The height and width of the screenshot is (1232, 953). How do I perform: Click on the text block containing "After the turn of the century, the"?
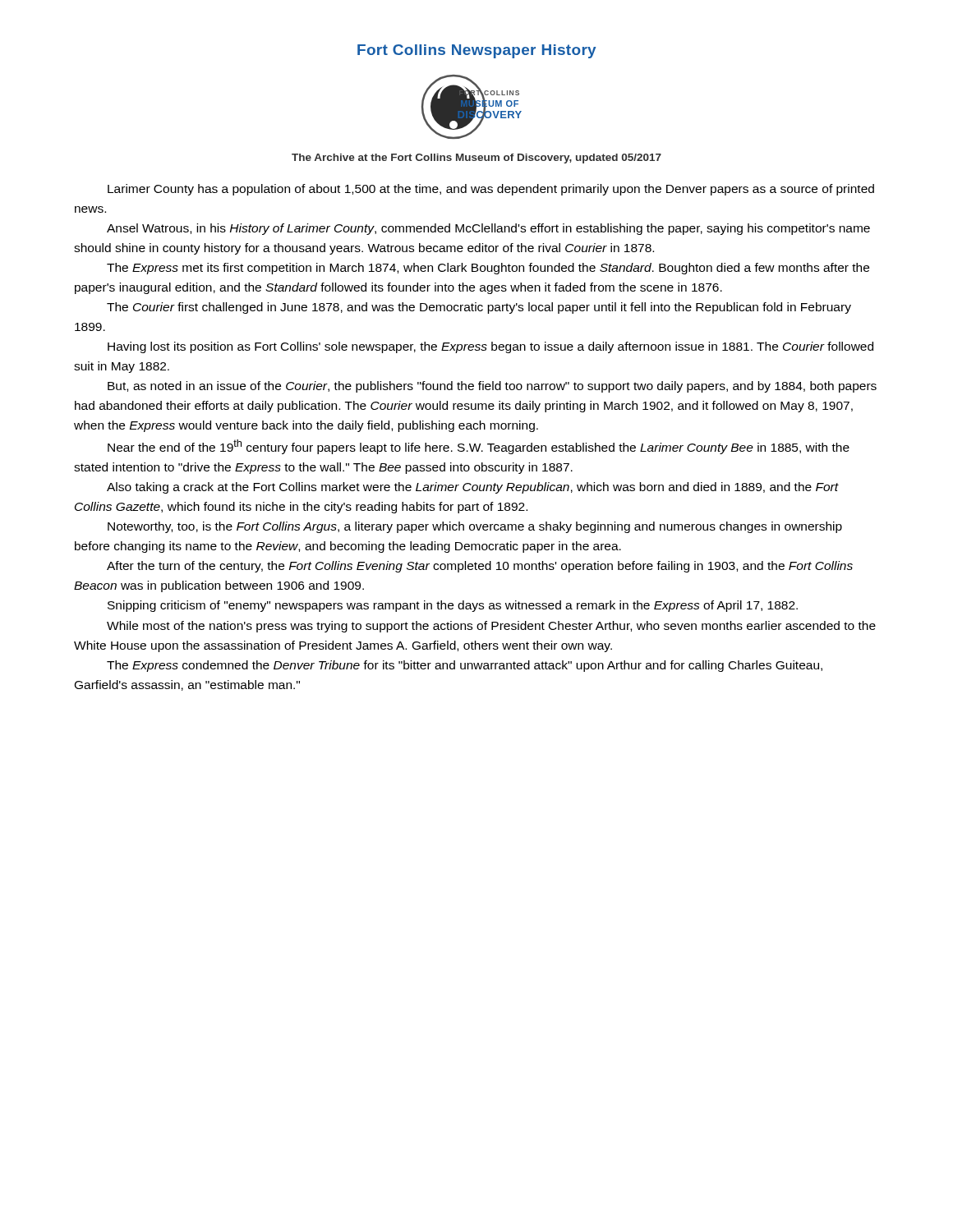[476, 576]
